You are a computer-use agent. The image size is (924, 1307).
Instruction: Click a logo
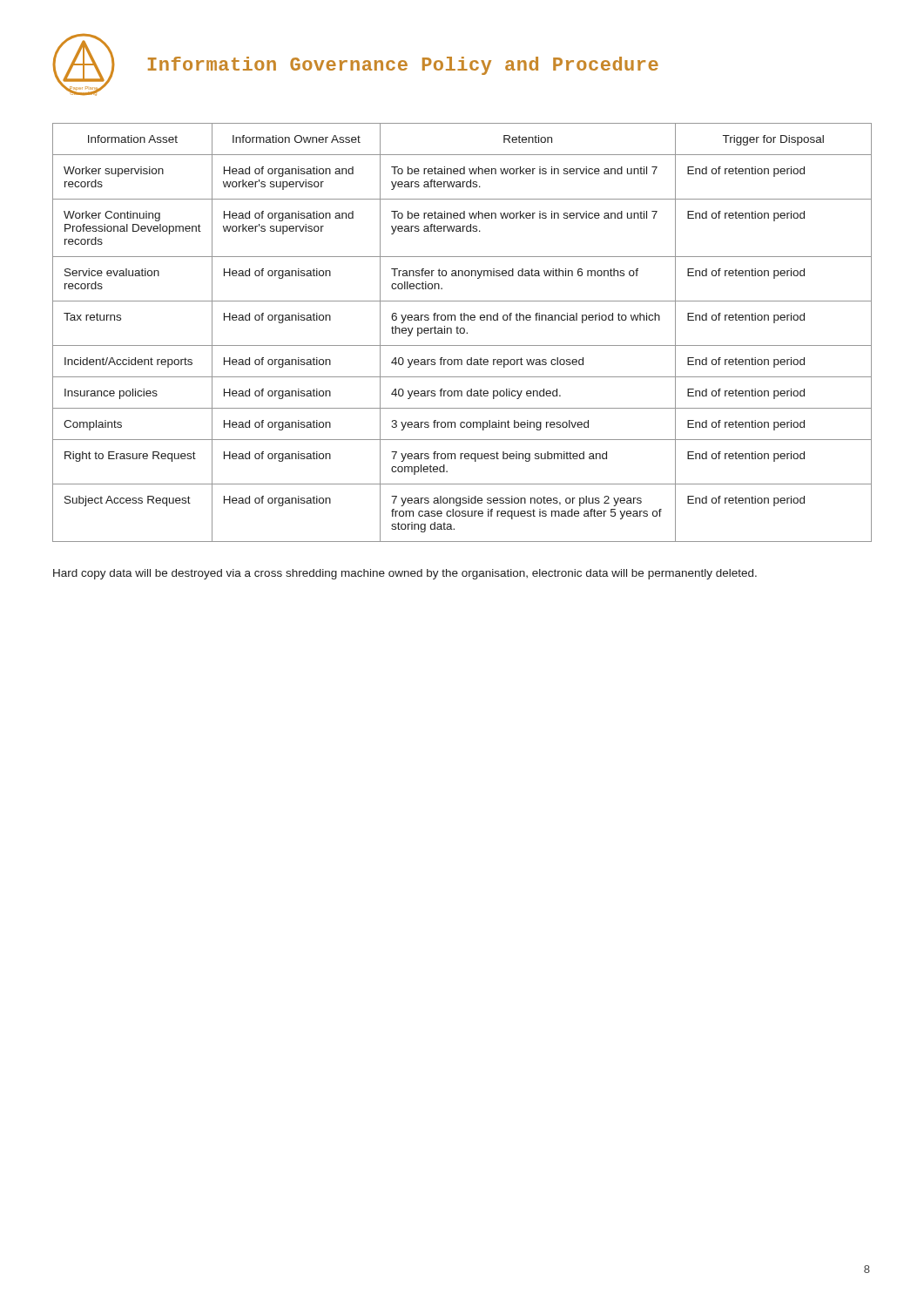coord(91,66)
